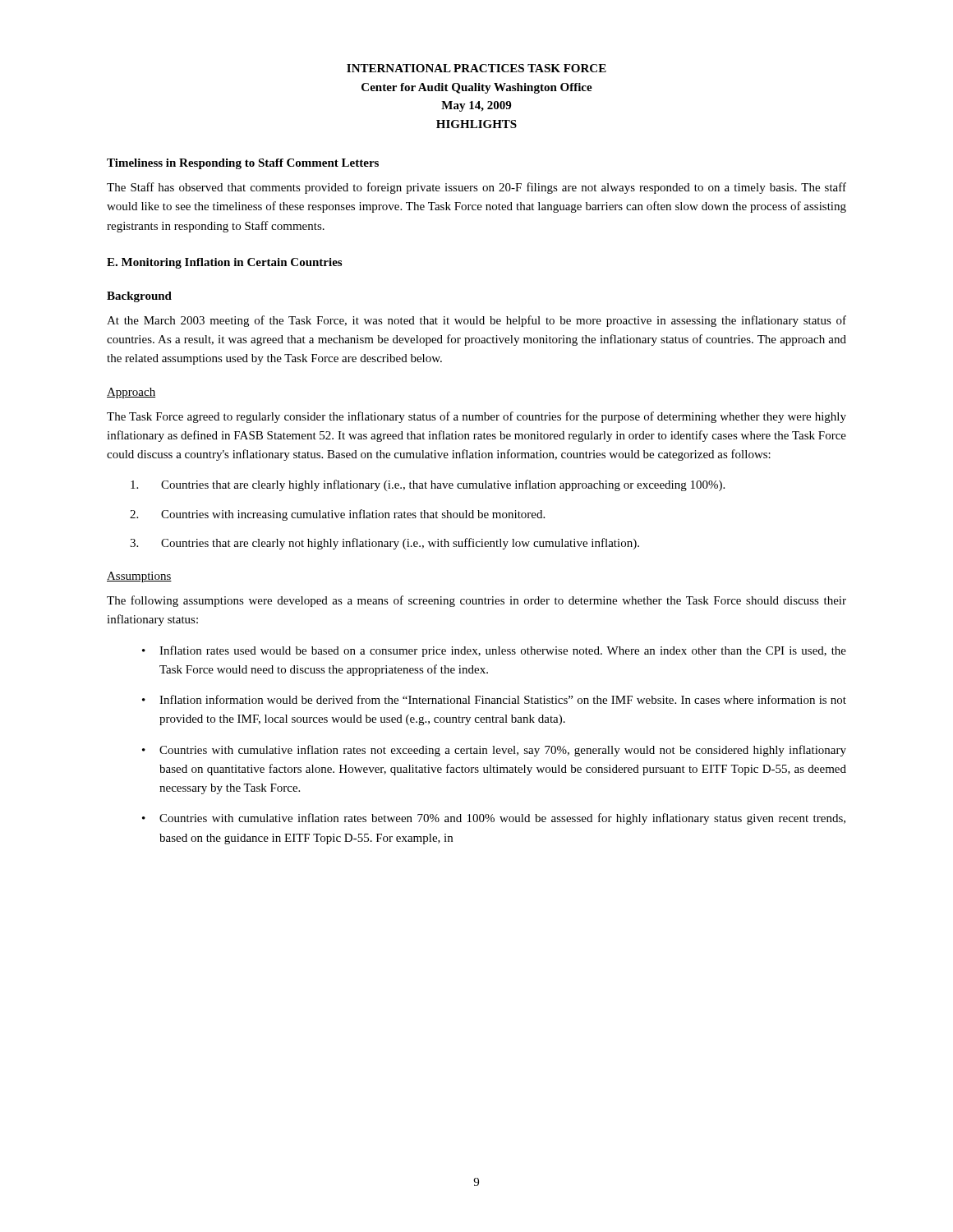Find the passage starting "• Inflation rates used would be"
953x1232 pixels.
[x=494, y=660]
